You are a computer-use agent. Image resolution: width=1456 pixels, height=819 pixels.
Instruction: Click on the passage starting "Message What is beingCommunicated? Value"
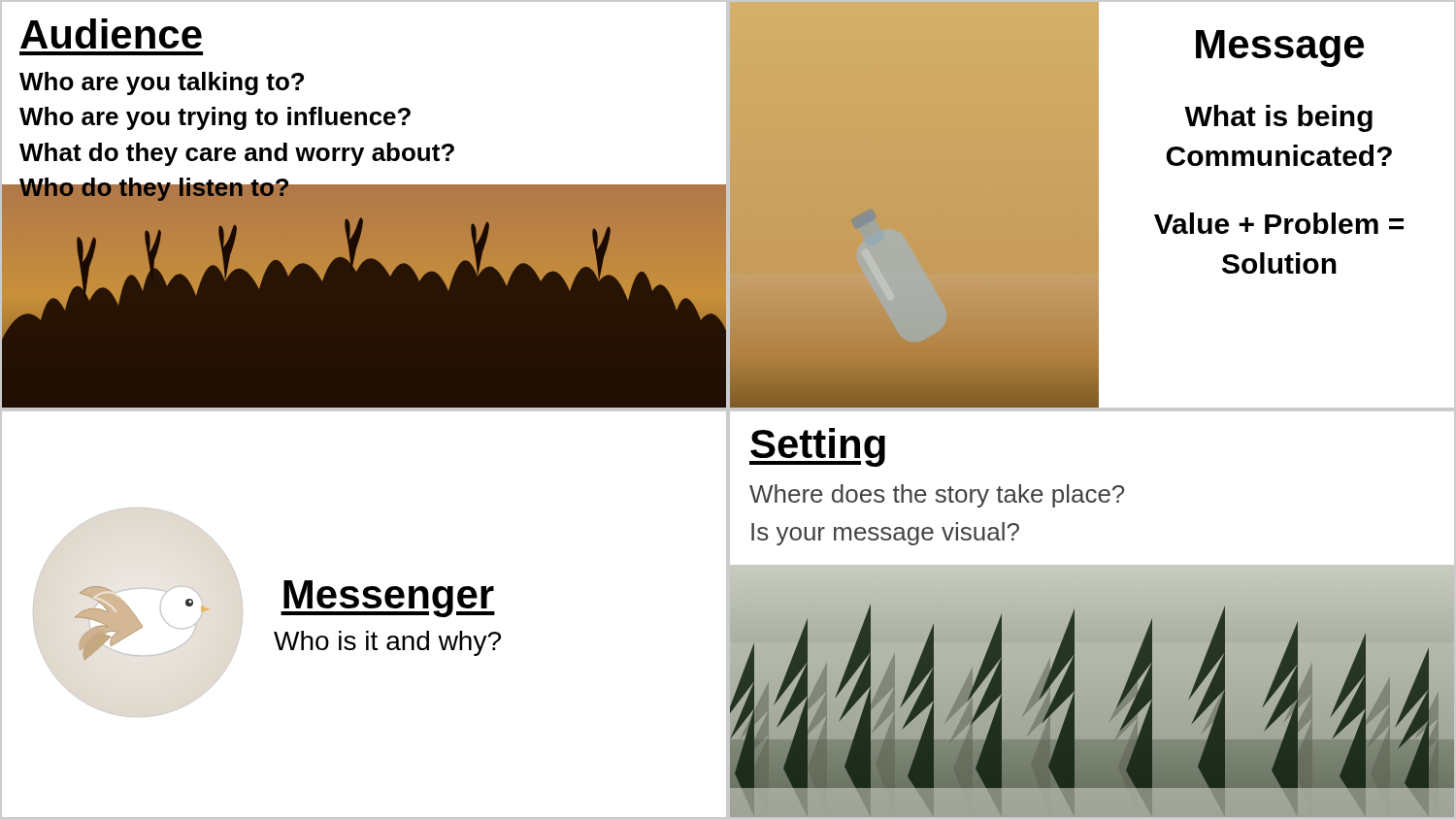1279,152
